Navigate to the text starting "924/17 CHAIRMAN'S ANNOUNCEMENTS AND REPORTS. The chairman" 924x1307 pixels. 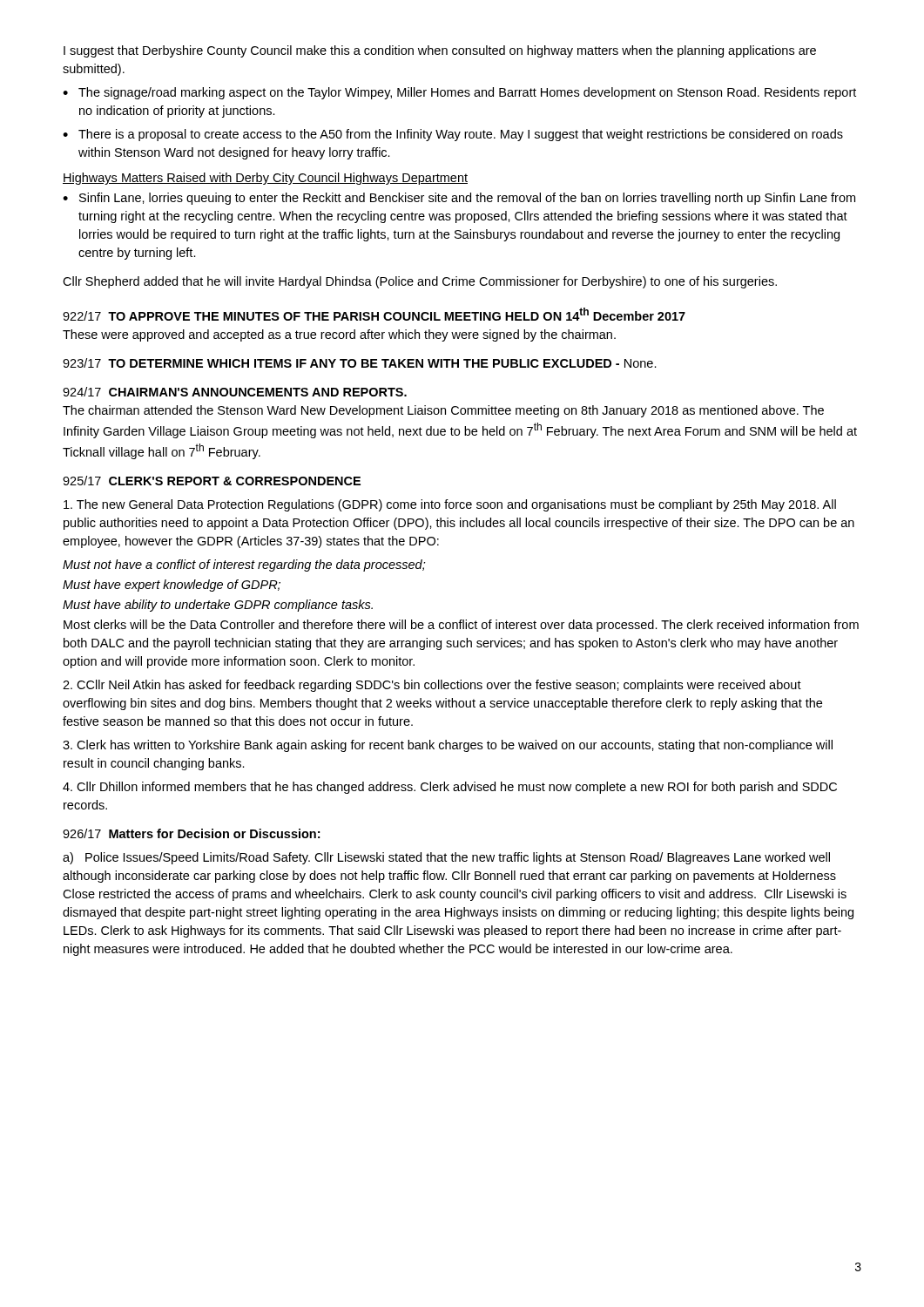462,423
